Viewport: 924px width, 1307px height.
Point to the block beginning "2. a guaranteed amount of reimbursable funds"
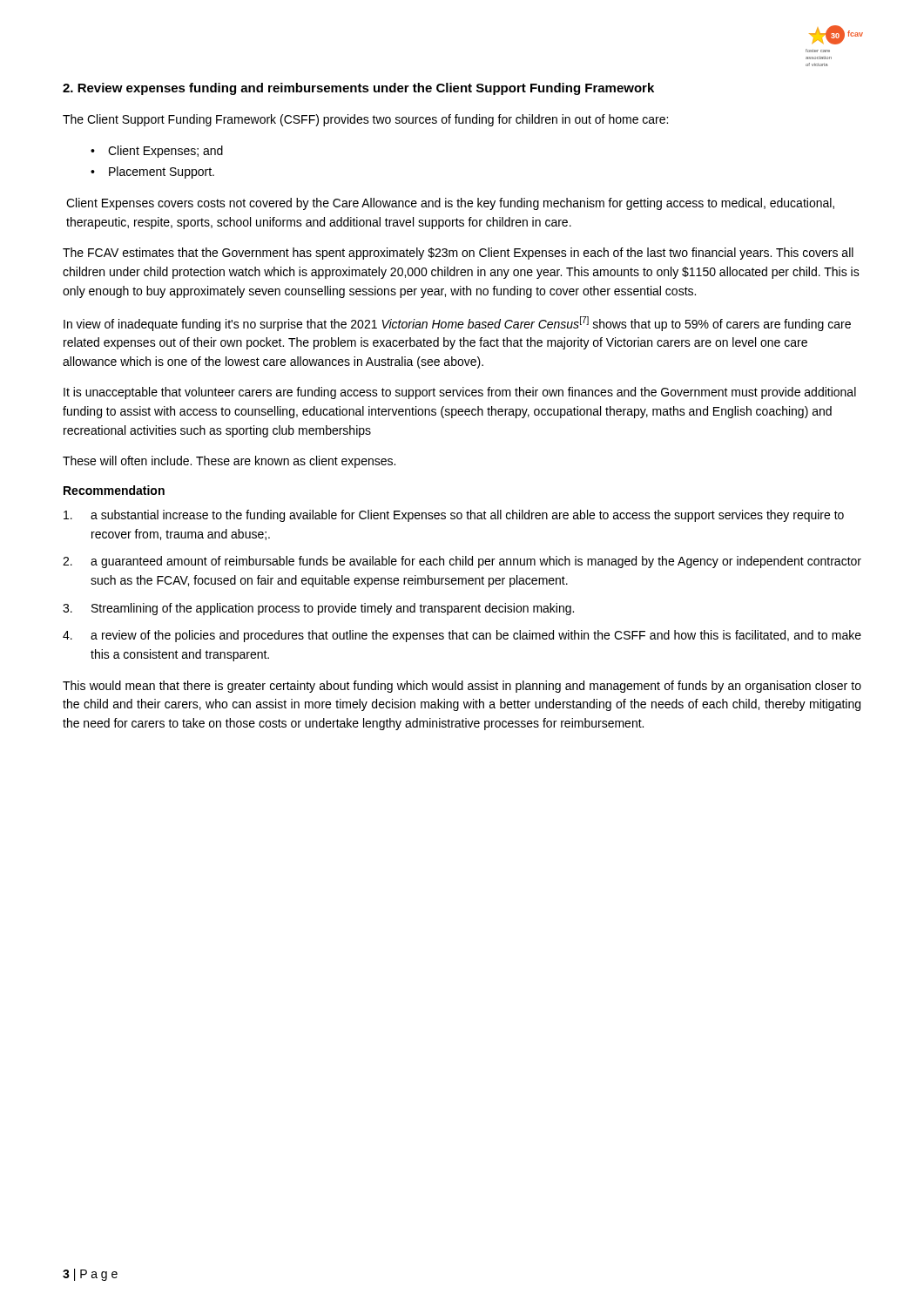coord(462,572)
